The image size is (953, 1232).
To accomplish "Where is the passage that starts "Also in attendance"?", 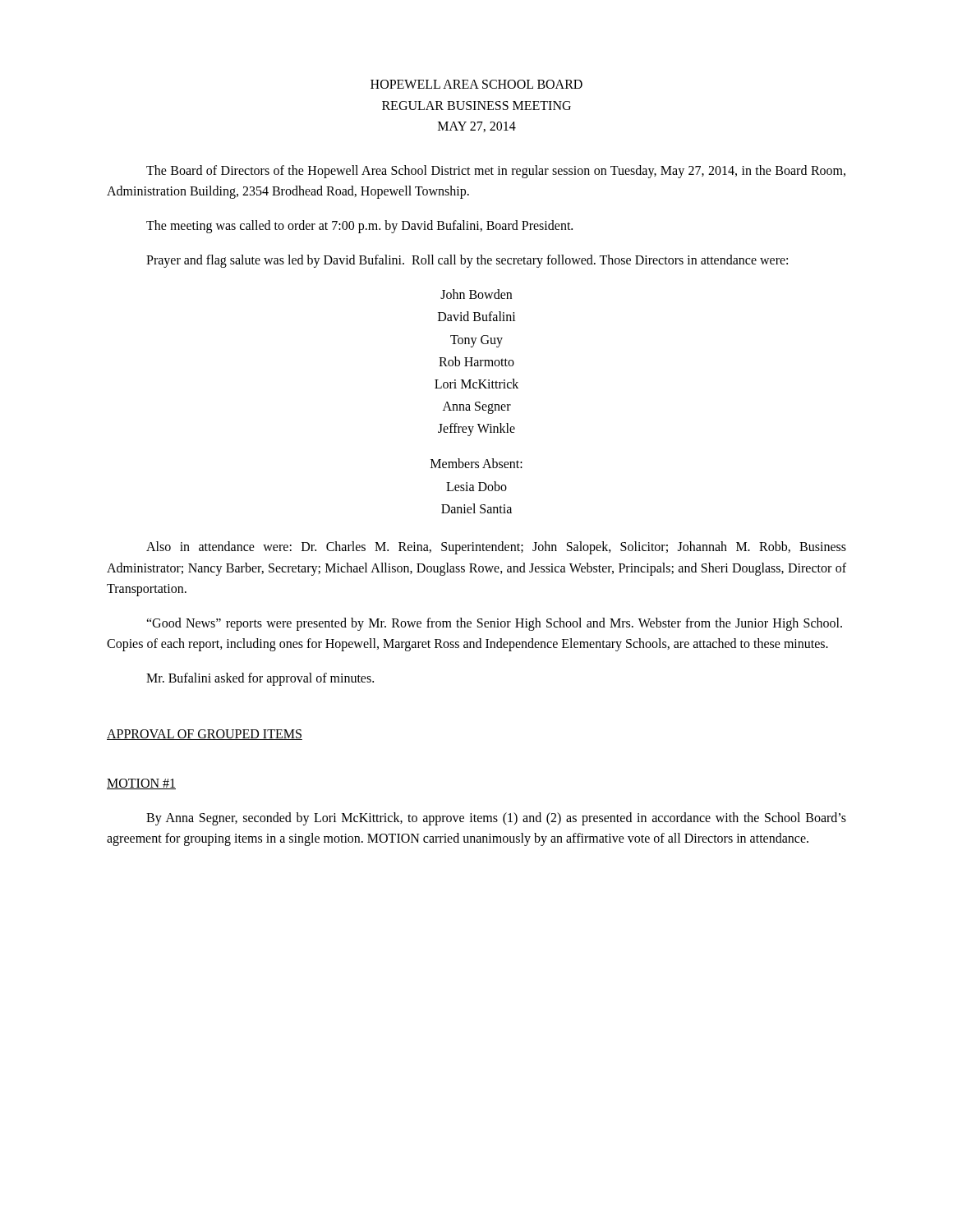I will point(476,568).
